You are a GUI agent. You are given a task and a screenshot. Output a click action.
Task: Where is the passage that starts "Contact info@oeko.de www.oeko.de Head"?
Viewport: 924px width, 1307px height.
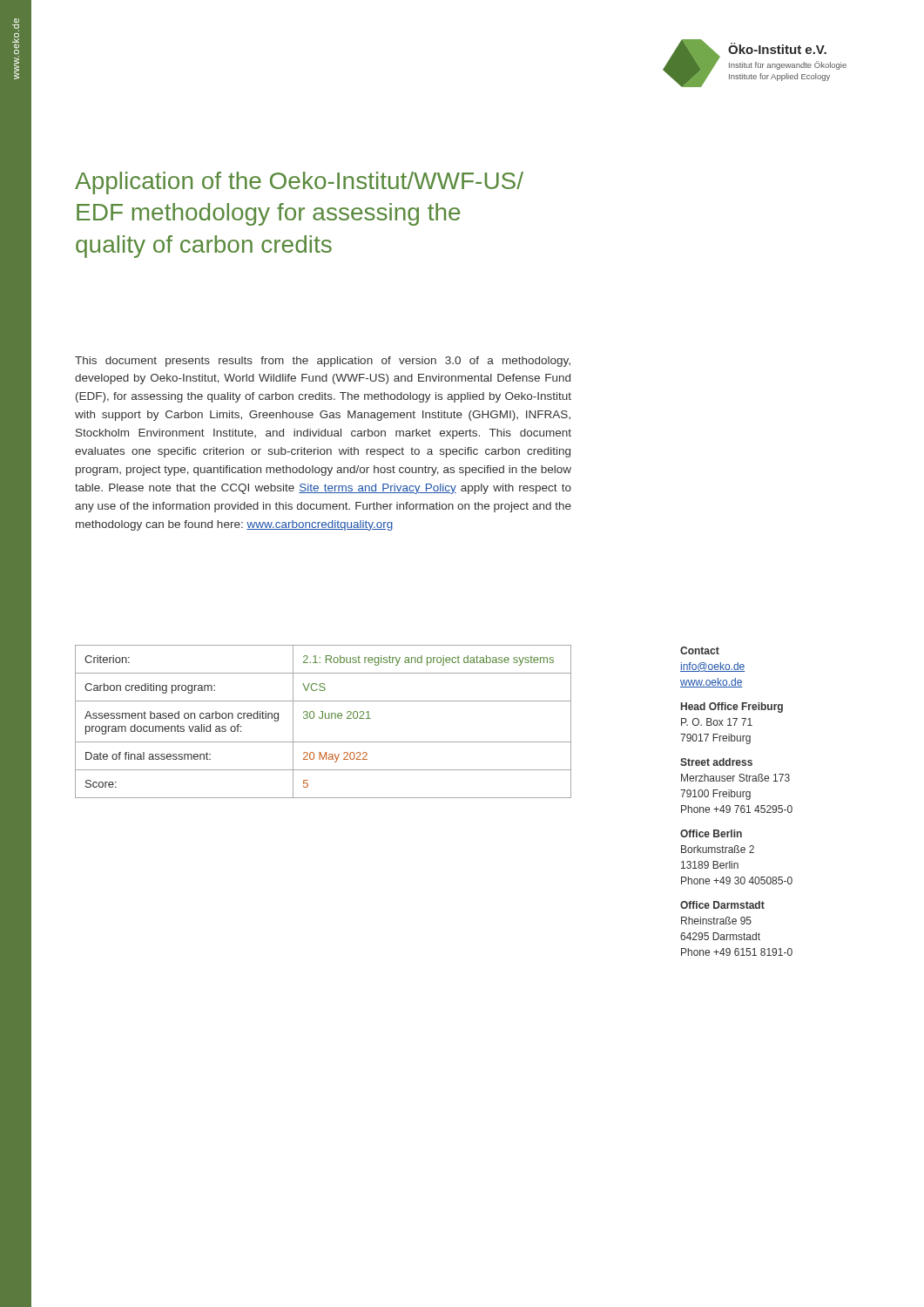(x=785, y=802)
